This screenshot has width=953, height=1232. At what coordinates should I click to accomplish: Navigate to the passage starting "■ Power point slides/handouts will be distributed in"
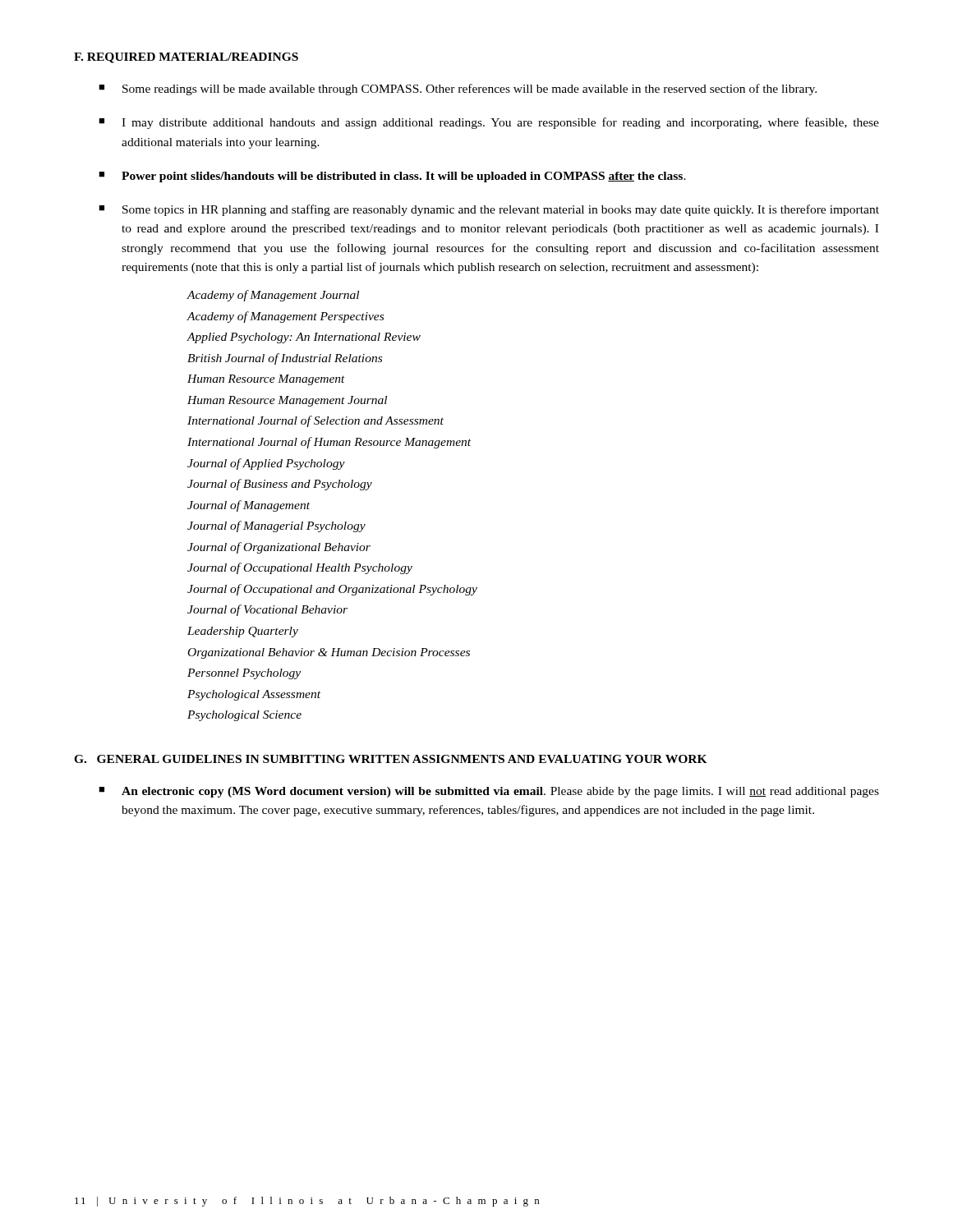pos(489,175)
